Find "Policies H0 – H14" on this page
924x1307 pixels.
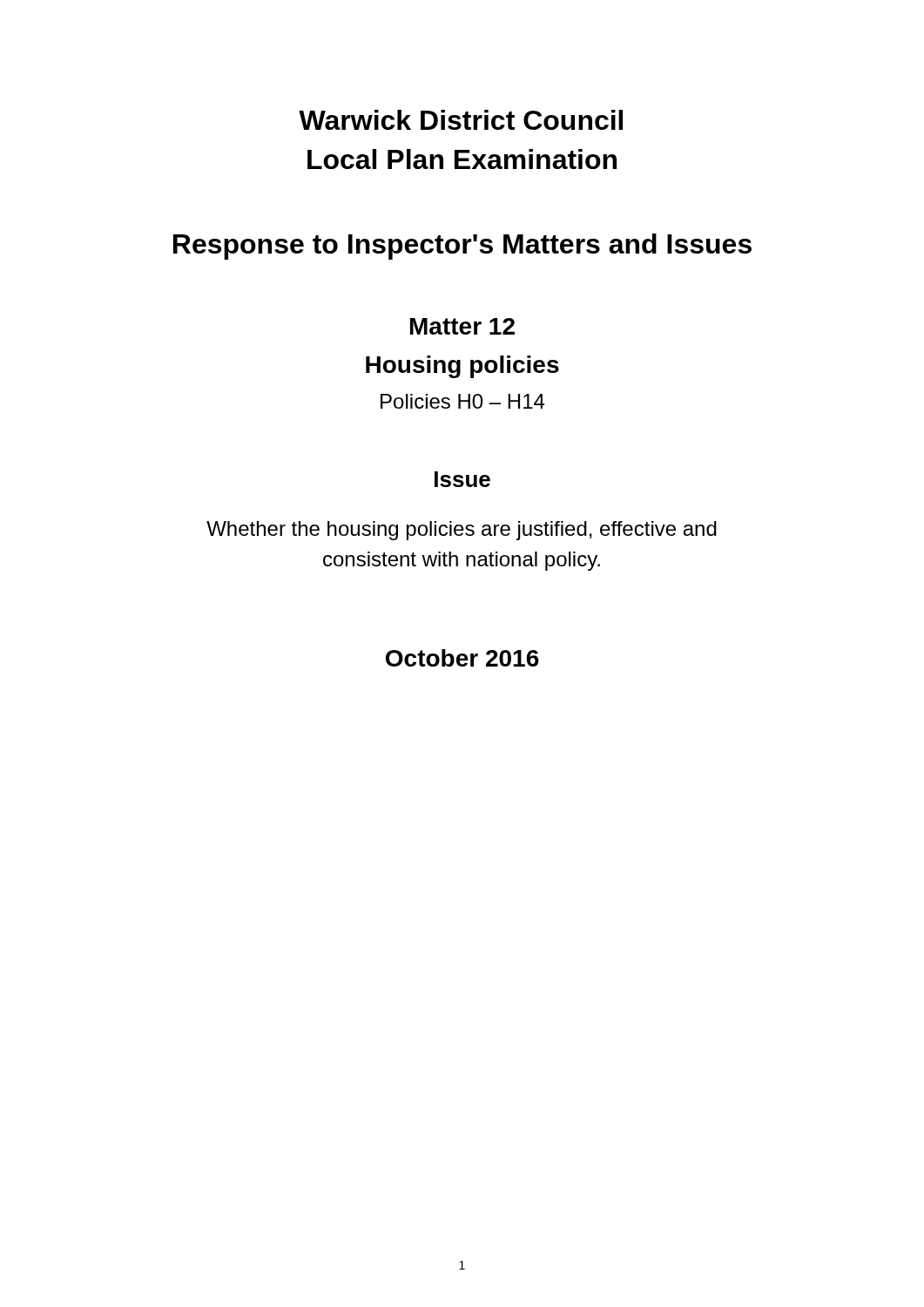[462, 401]
